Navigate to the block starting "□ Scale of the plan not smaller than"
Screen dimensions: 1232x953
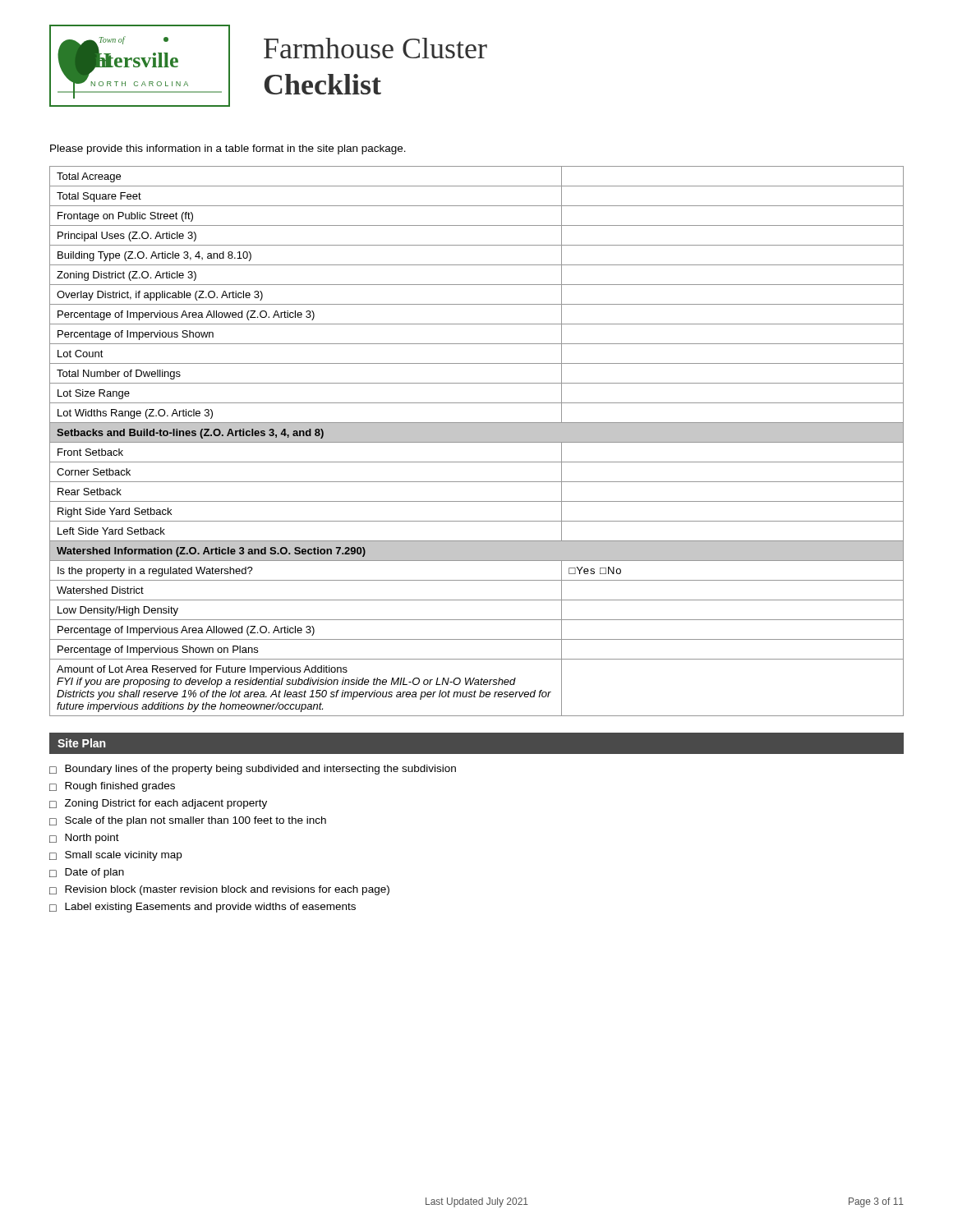(188, 821)
